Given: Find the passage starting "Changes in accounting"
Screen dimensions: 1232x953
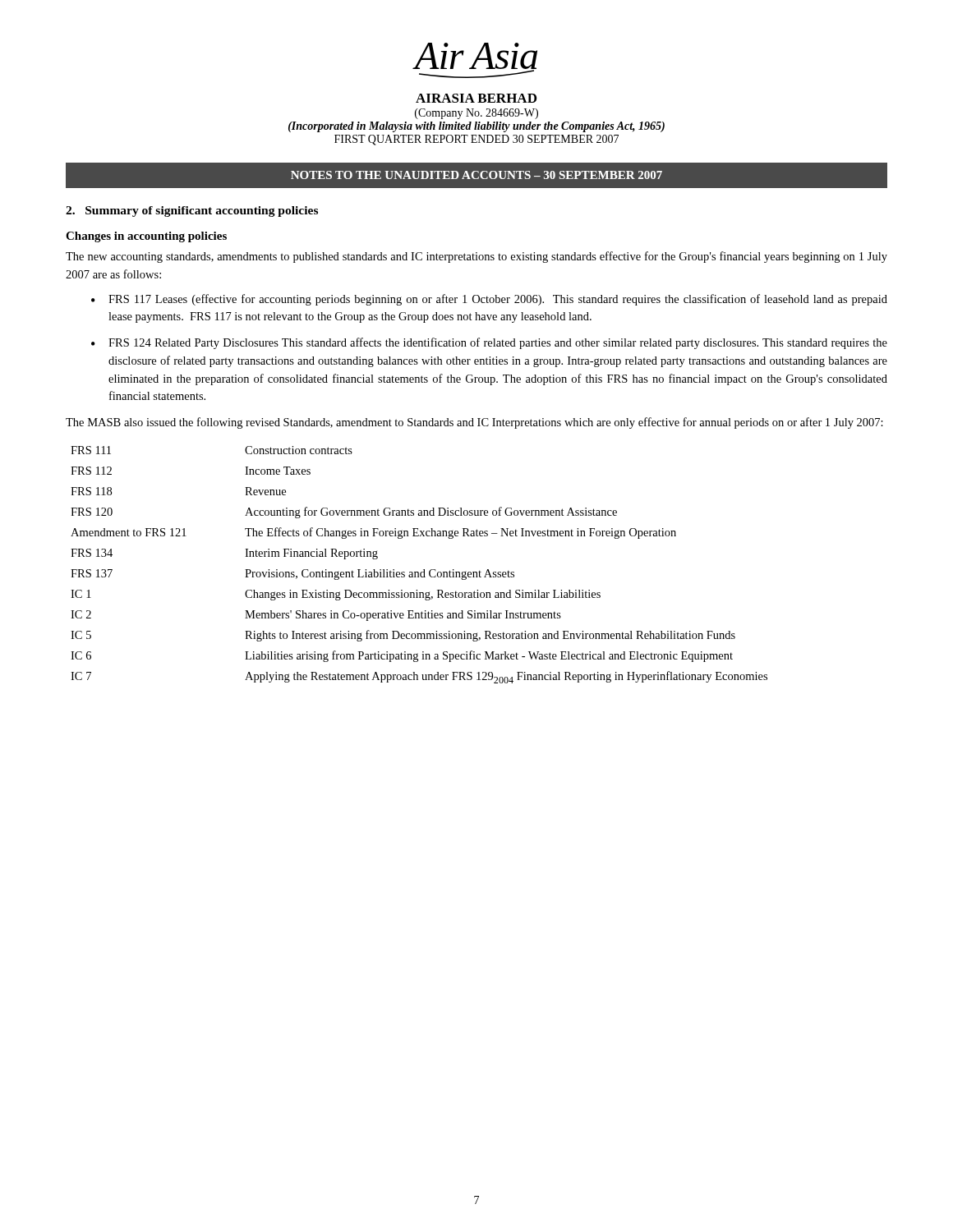Looking at the screenshot, I should (146, 236).
